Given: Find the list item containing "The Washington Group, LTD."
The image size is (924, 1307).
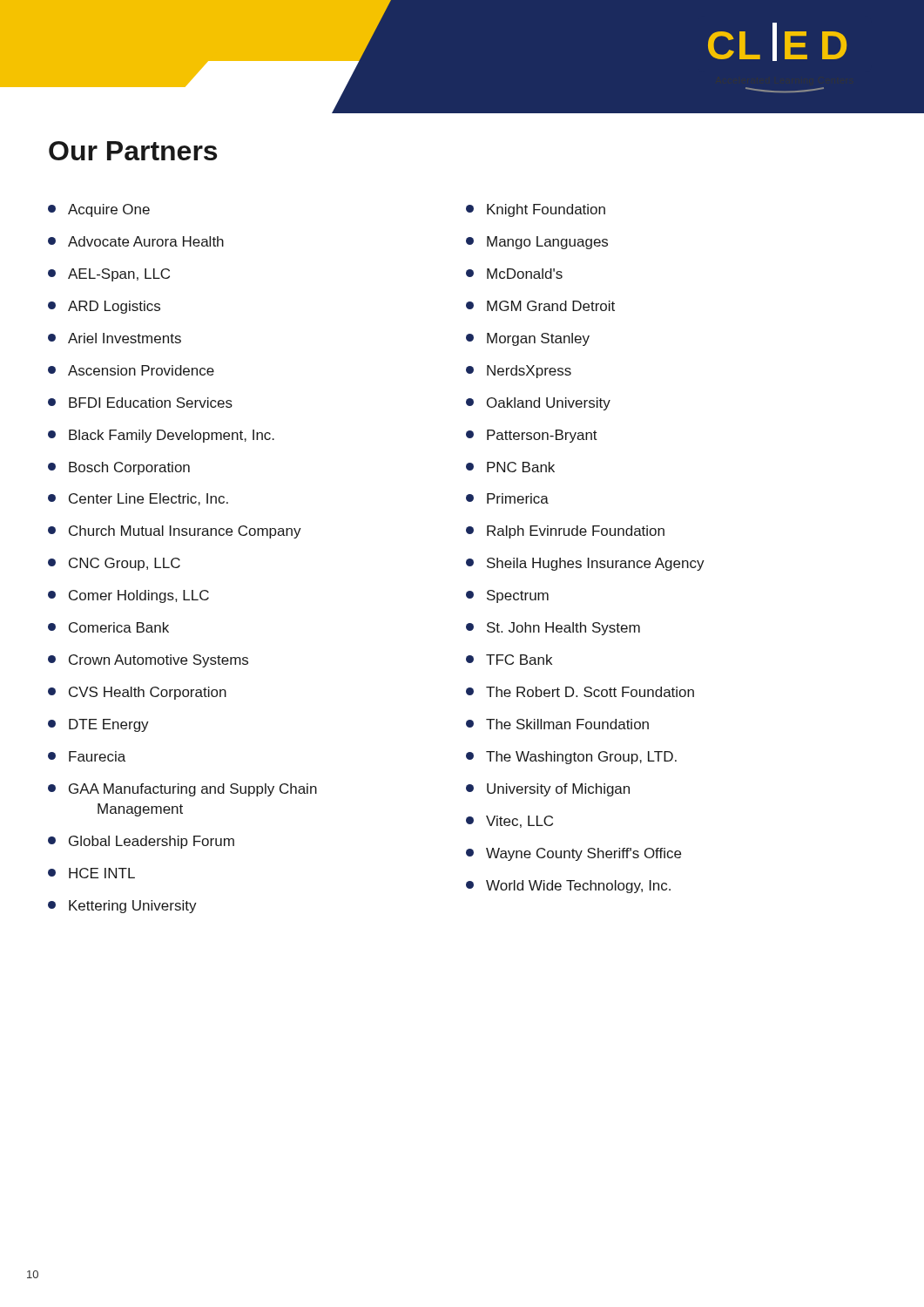Looking at the screenshot, I should point(582,757).
